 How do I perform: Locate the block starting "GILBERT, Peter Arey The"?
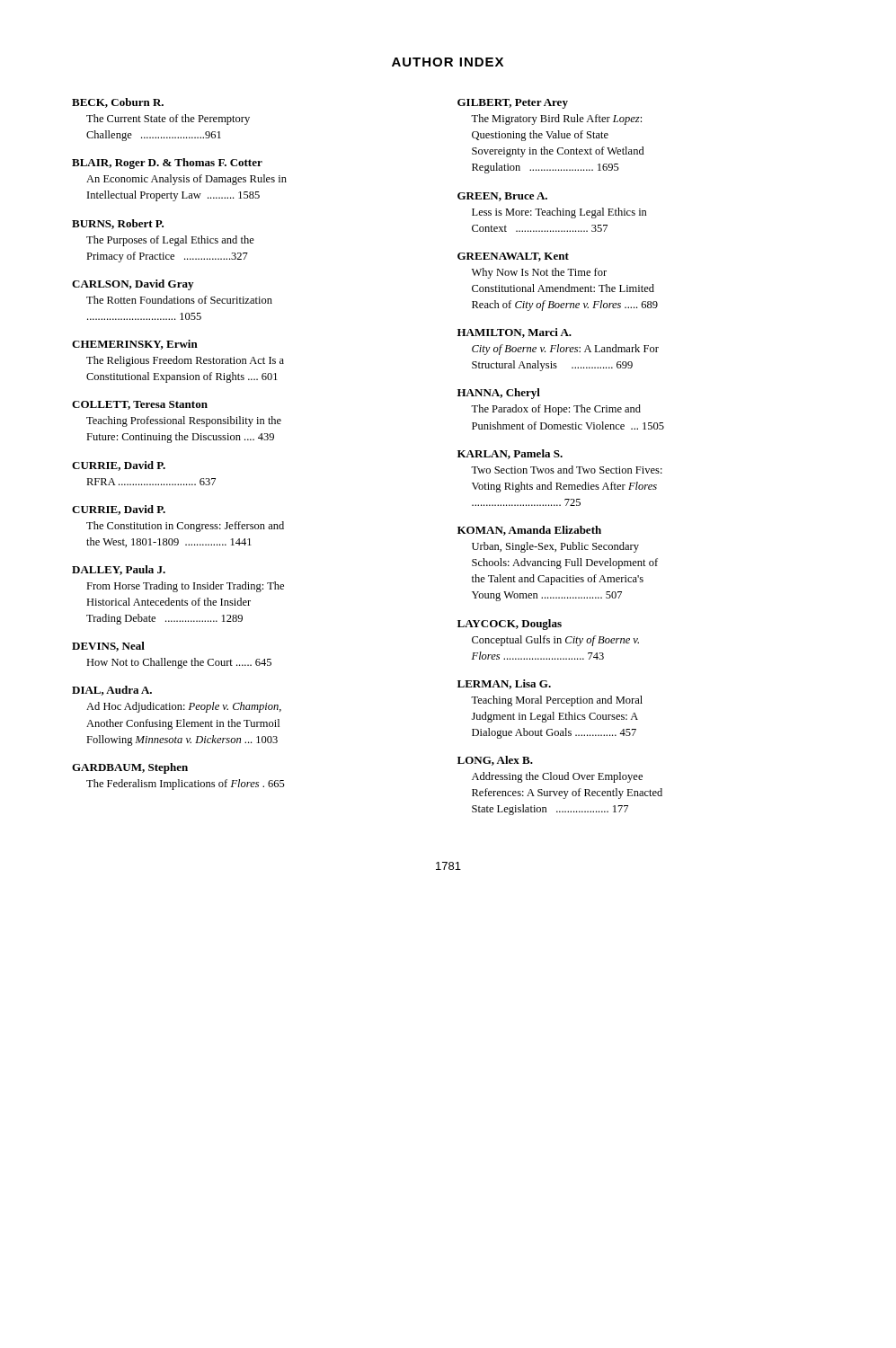(x=641, y=135)
